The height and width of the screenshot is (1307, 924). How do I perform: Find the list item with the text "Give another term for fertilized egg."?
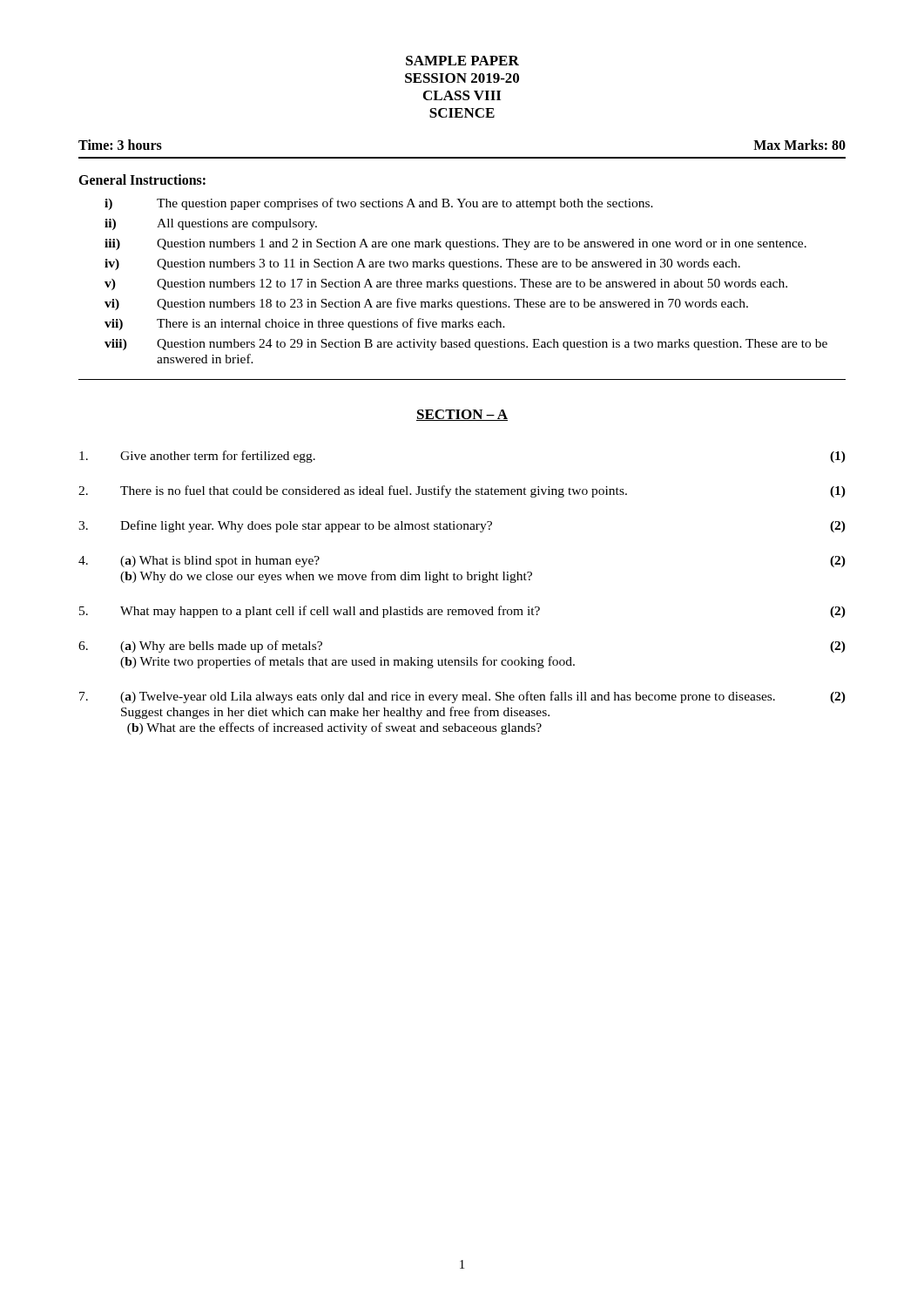(x=210, y=456)
